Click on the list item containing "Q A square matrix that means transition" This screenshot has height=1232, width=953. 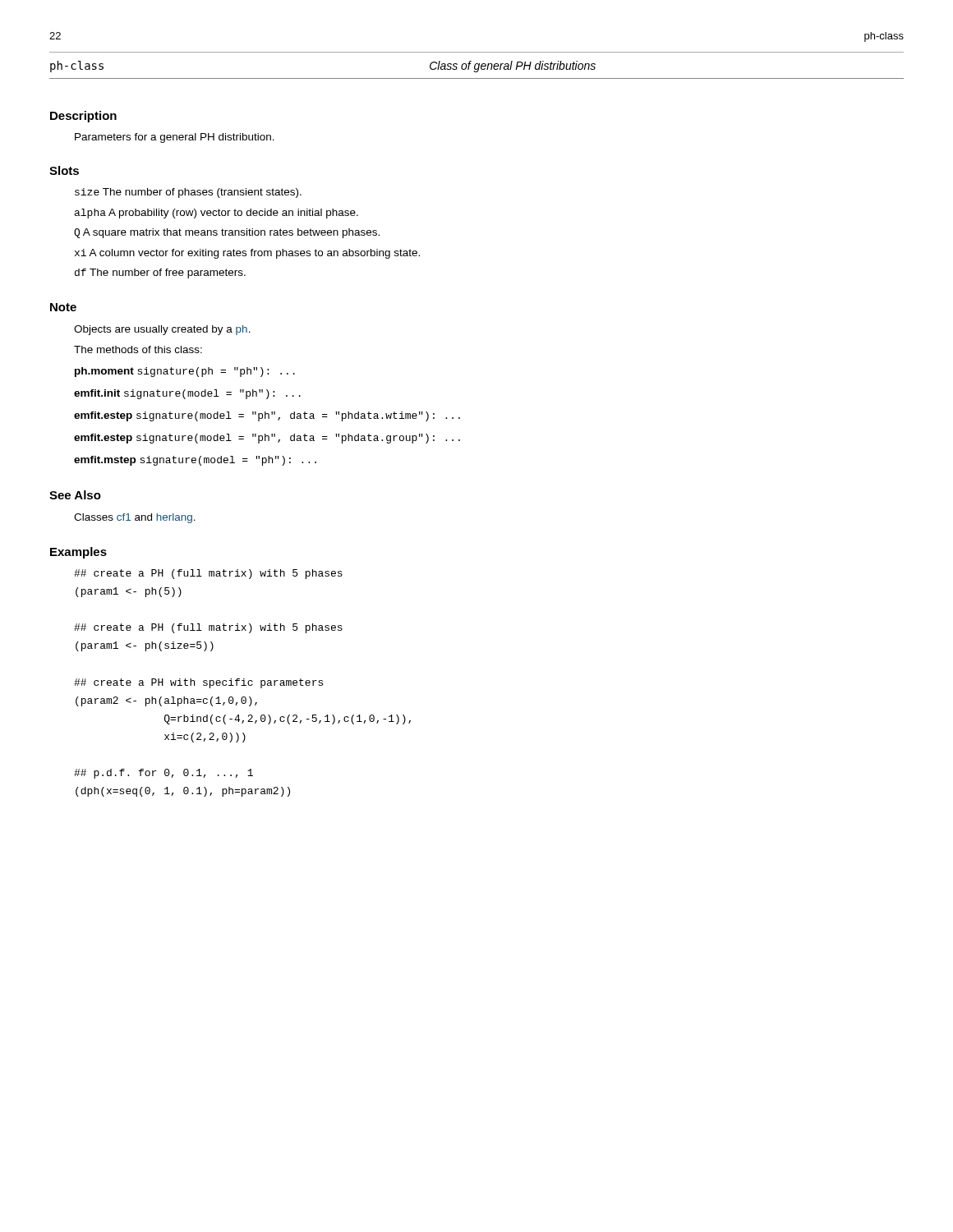point(227,233)
